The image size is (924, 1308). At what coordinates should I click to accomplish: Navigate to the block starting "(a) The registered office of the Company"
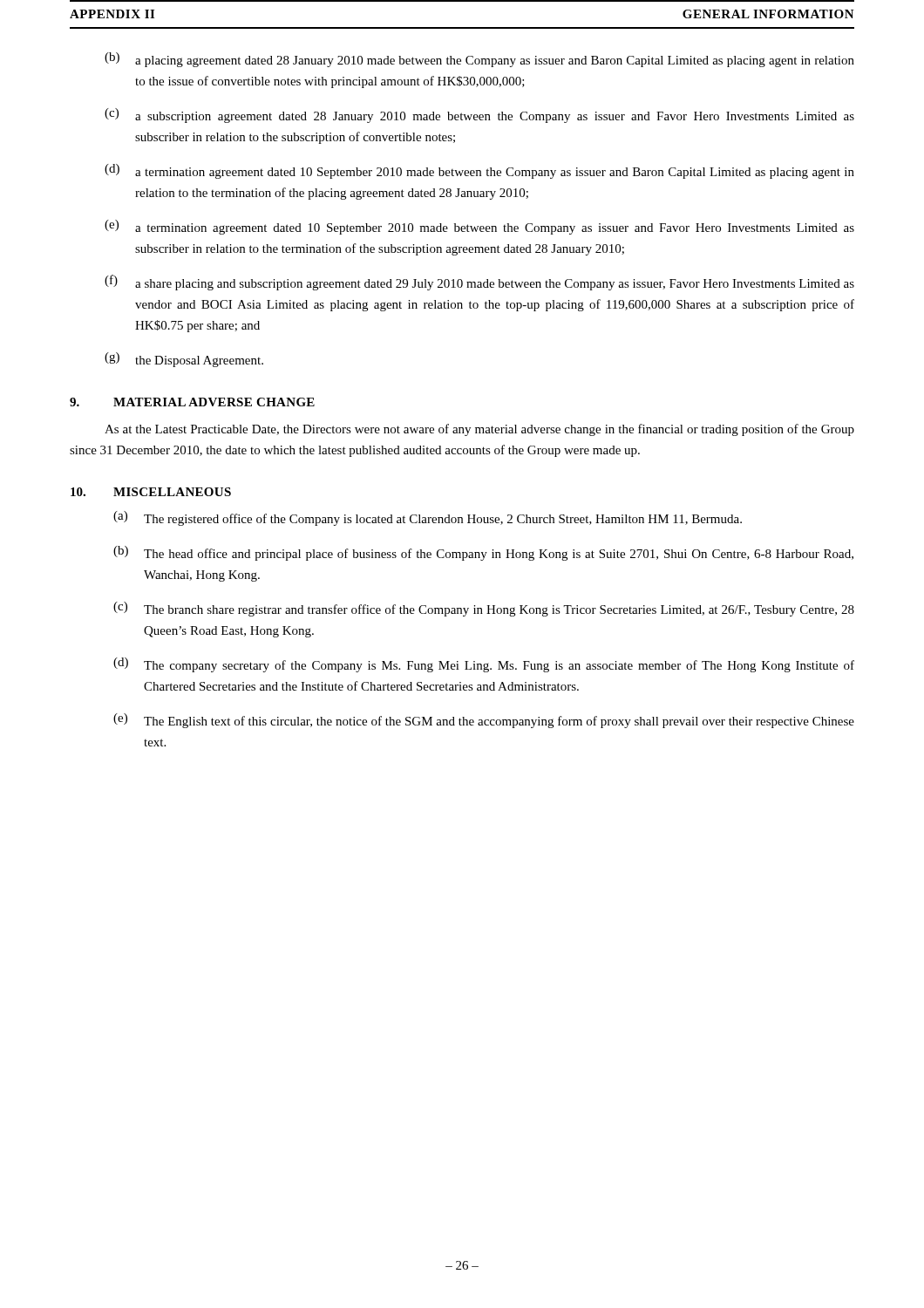coord(484,519)
